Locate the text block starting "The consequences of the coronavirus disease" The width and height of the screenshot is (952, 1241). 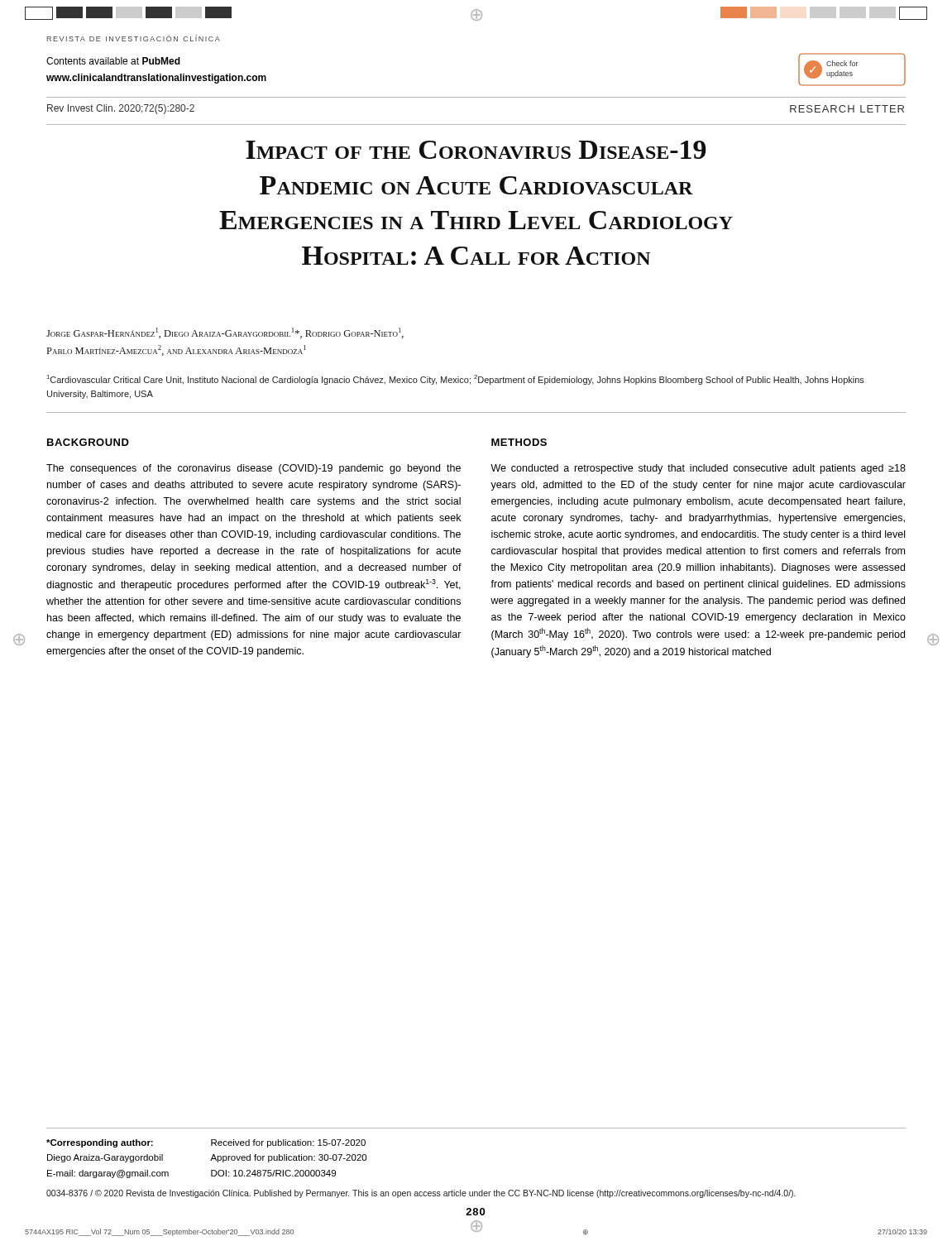254,560
